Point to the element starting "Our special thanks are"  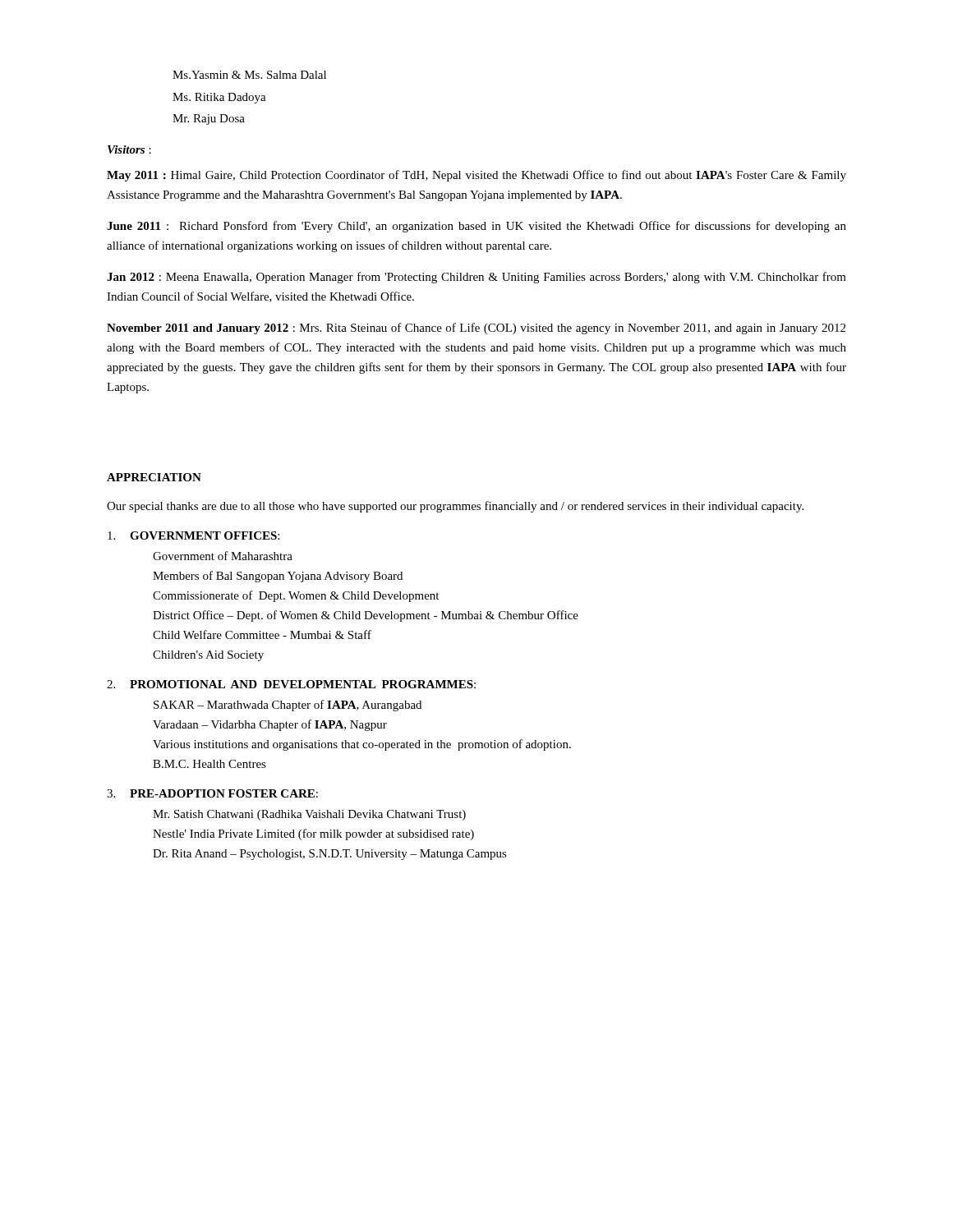(456, 506)
